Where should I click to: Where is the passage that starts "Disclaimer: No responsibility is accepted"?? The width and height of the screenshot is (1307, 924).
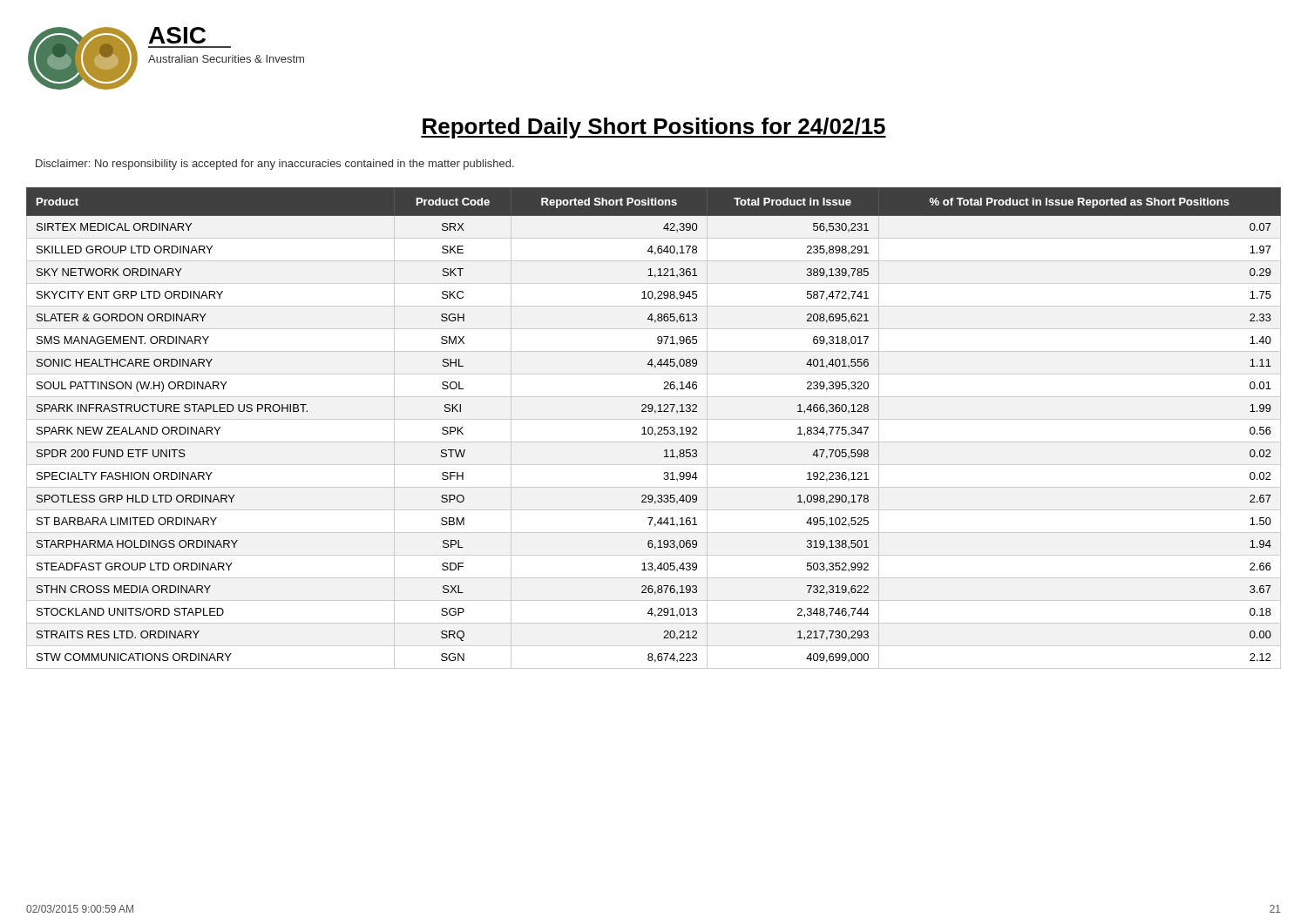(275, 163)
